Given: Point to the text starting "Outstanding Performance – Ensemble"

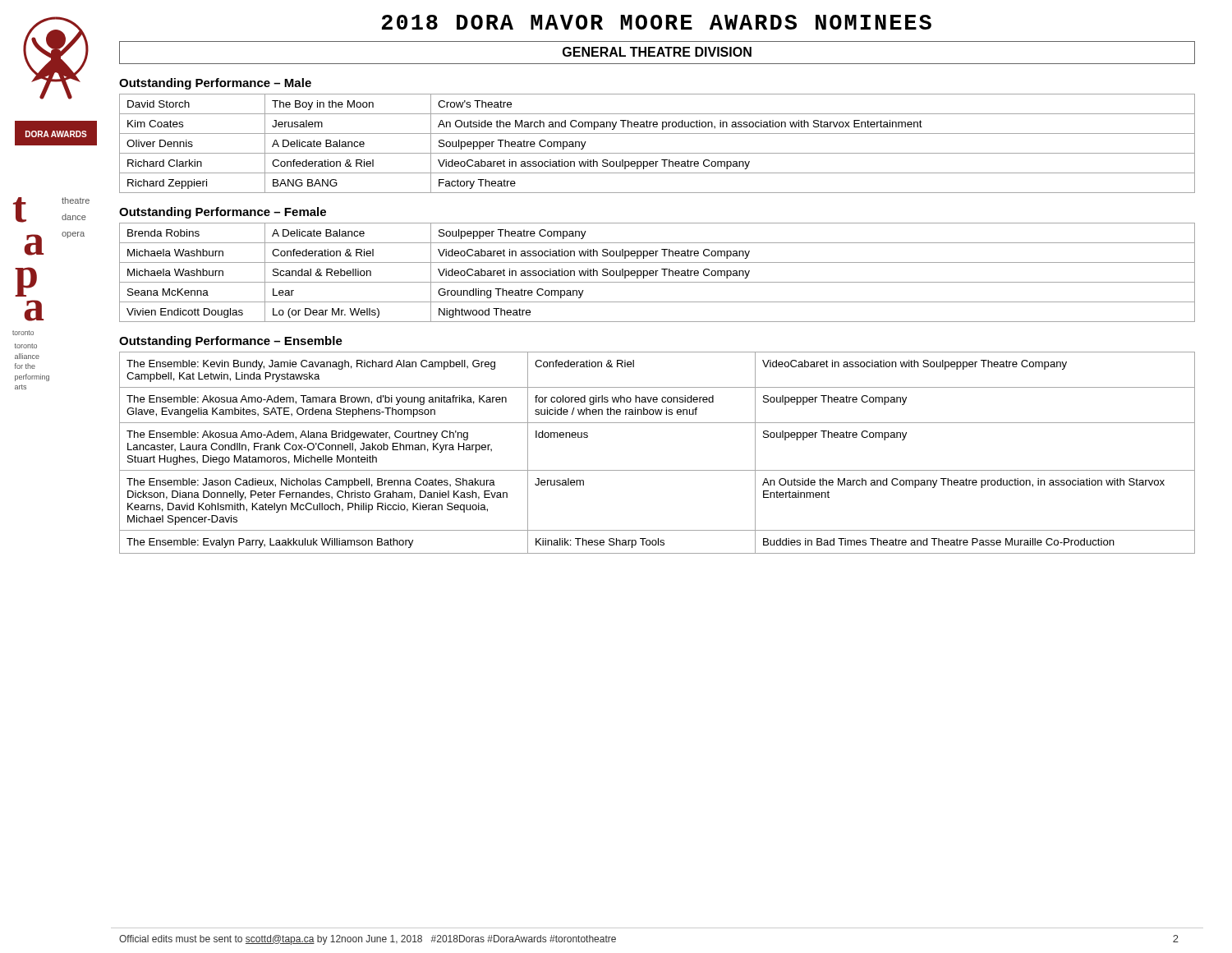Looking at the screenshot, I should coord(231,341).
